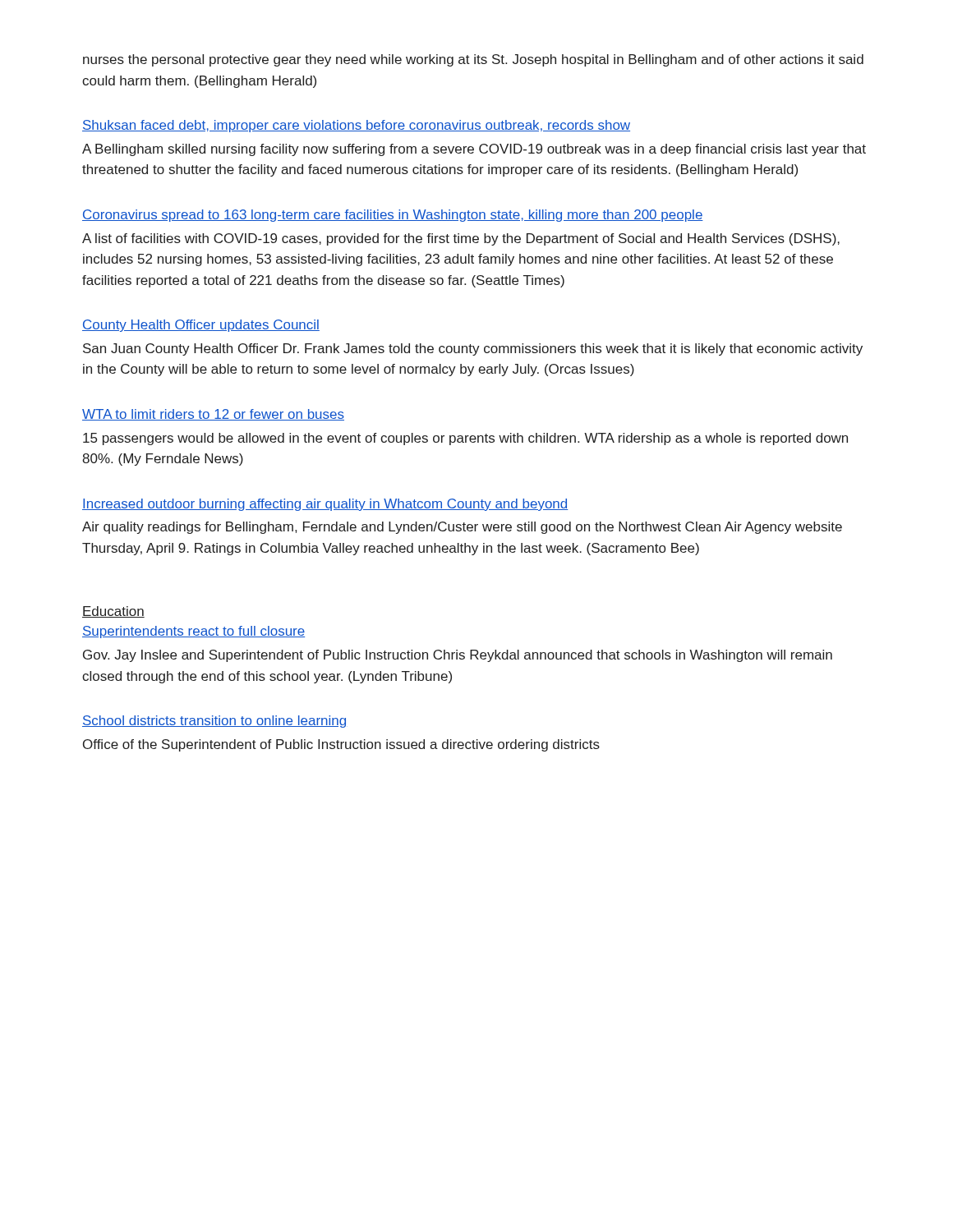Viewport: 953px width, 1232px height.
Task: Locate the block of text that opens with "Shuksan faced debt, improper care violations before"
Action: tap(476, 147)
